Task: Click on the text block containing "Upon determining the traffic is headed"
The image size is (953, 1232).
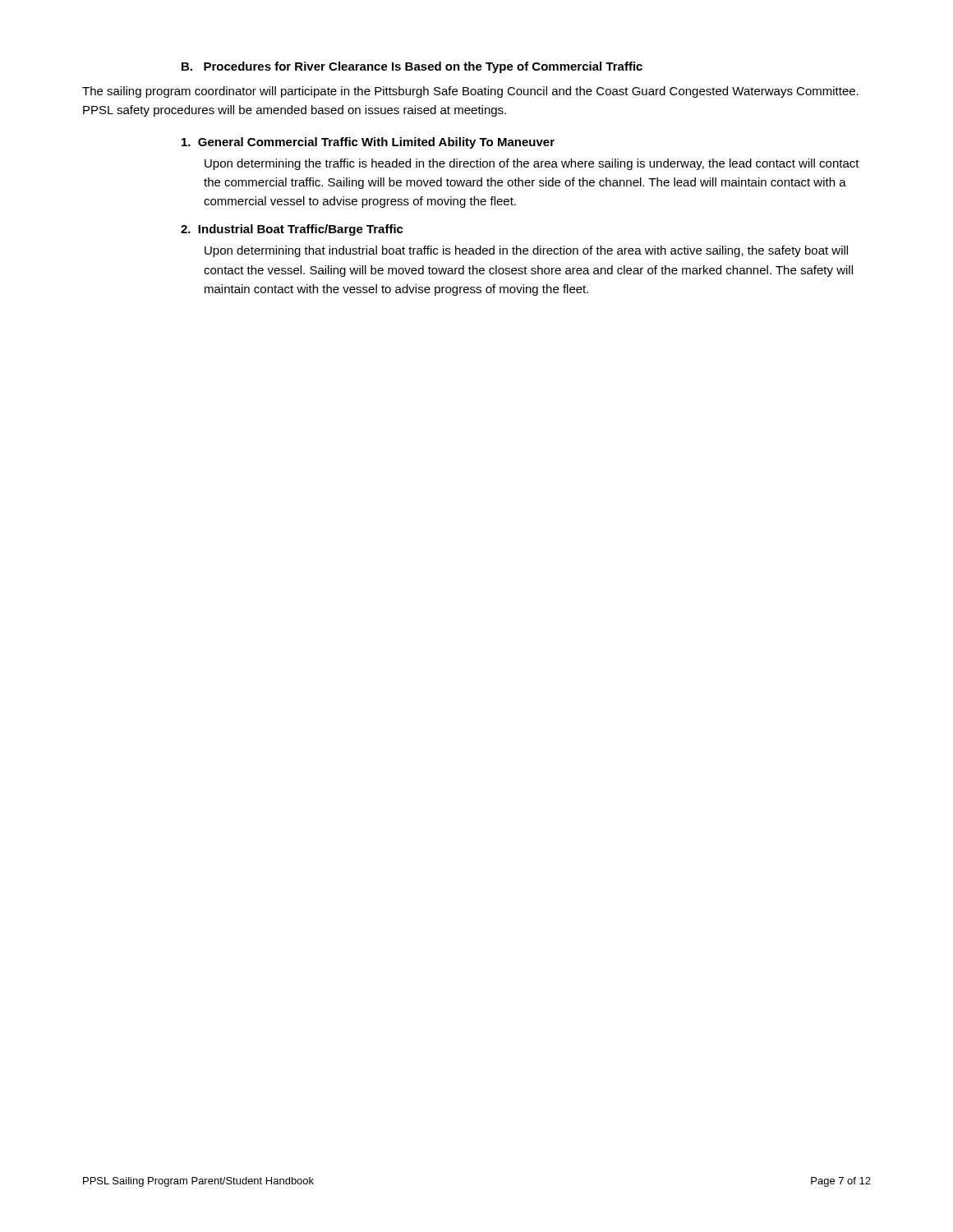Action: [x=531, y=182]
